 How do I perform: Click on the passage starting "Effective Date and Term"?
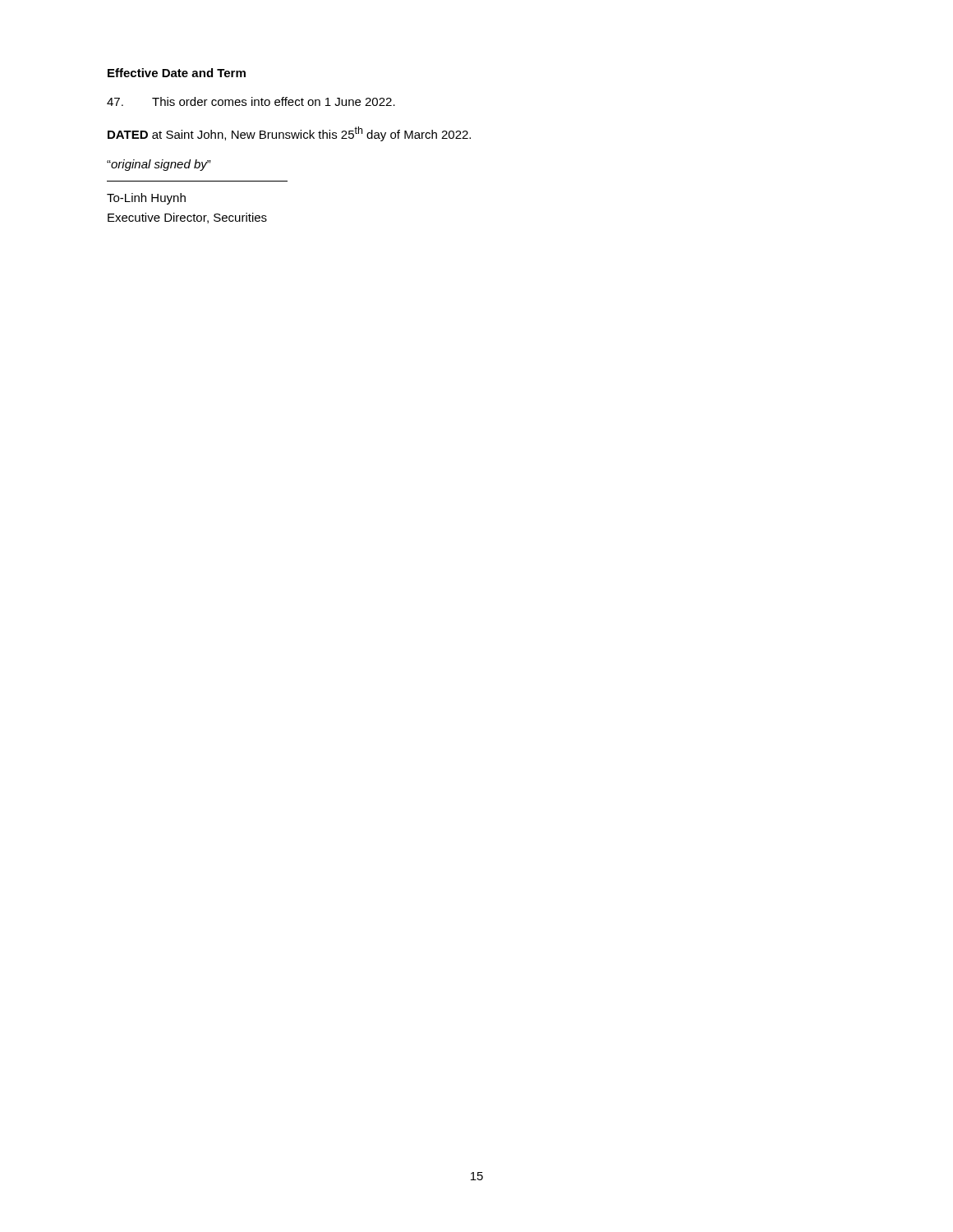(x=177, y=73)
